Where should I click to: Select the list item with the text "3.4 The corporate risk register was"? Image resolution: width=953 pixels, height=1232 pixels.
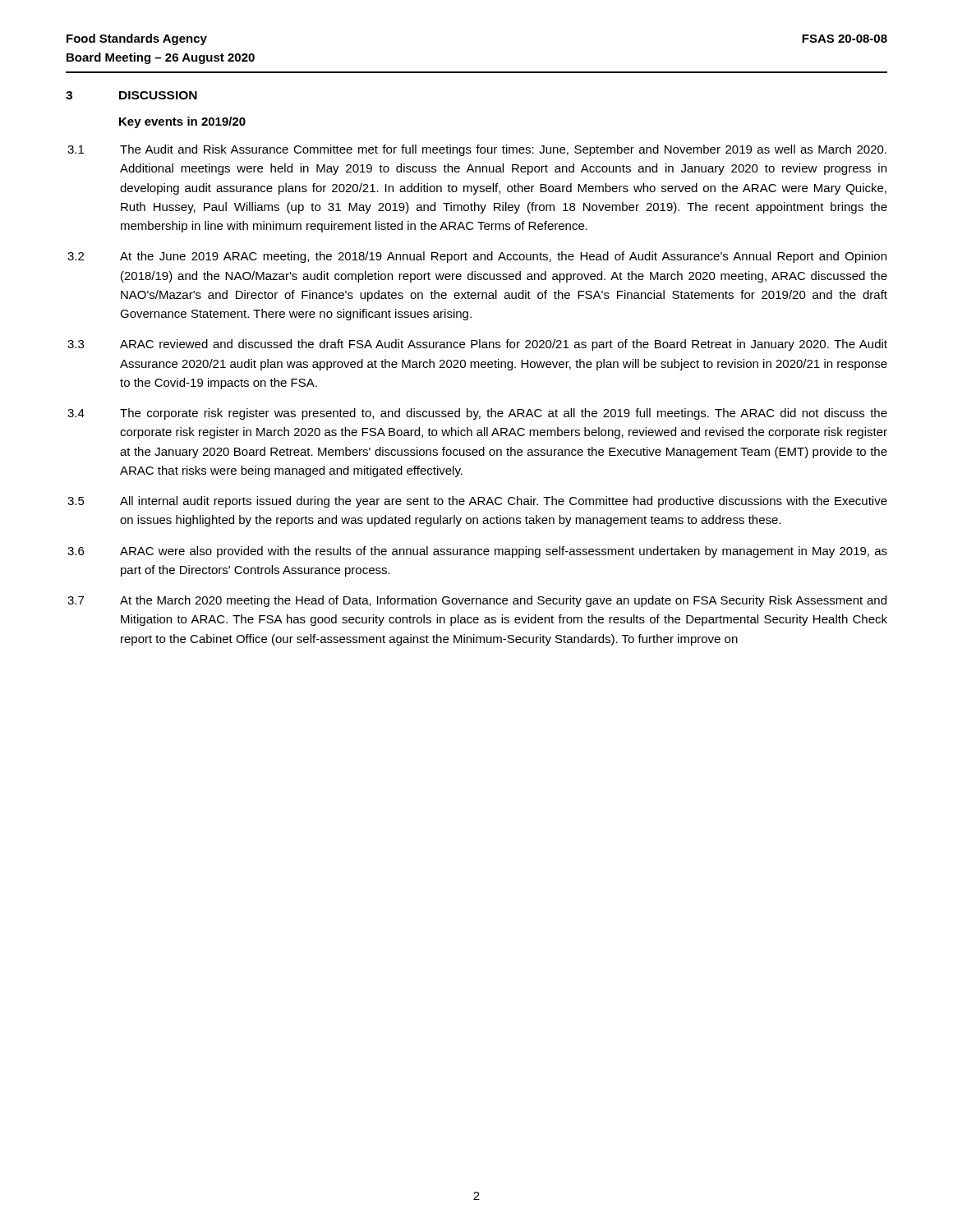click(x=476, y=441)
